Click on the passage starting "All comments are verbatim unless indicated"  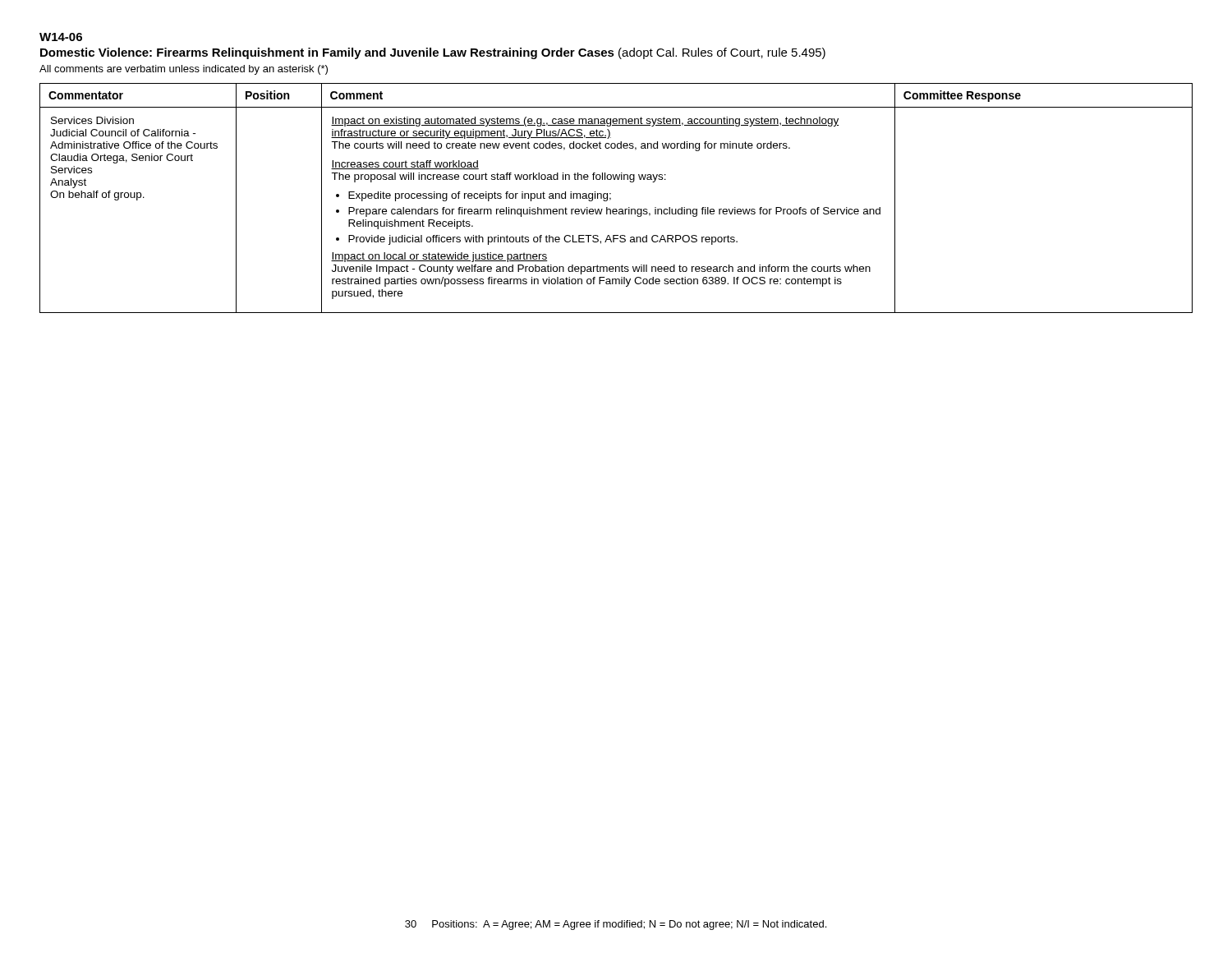tap(184, 69)
